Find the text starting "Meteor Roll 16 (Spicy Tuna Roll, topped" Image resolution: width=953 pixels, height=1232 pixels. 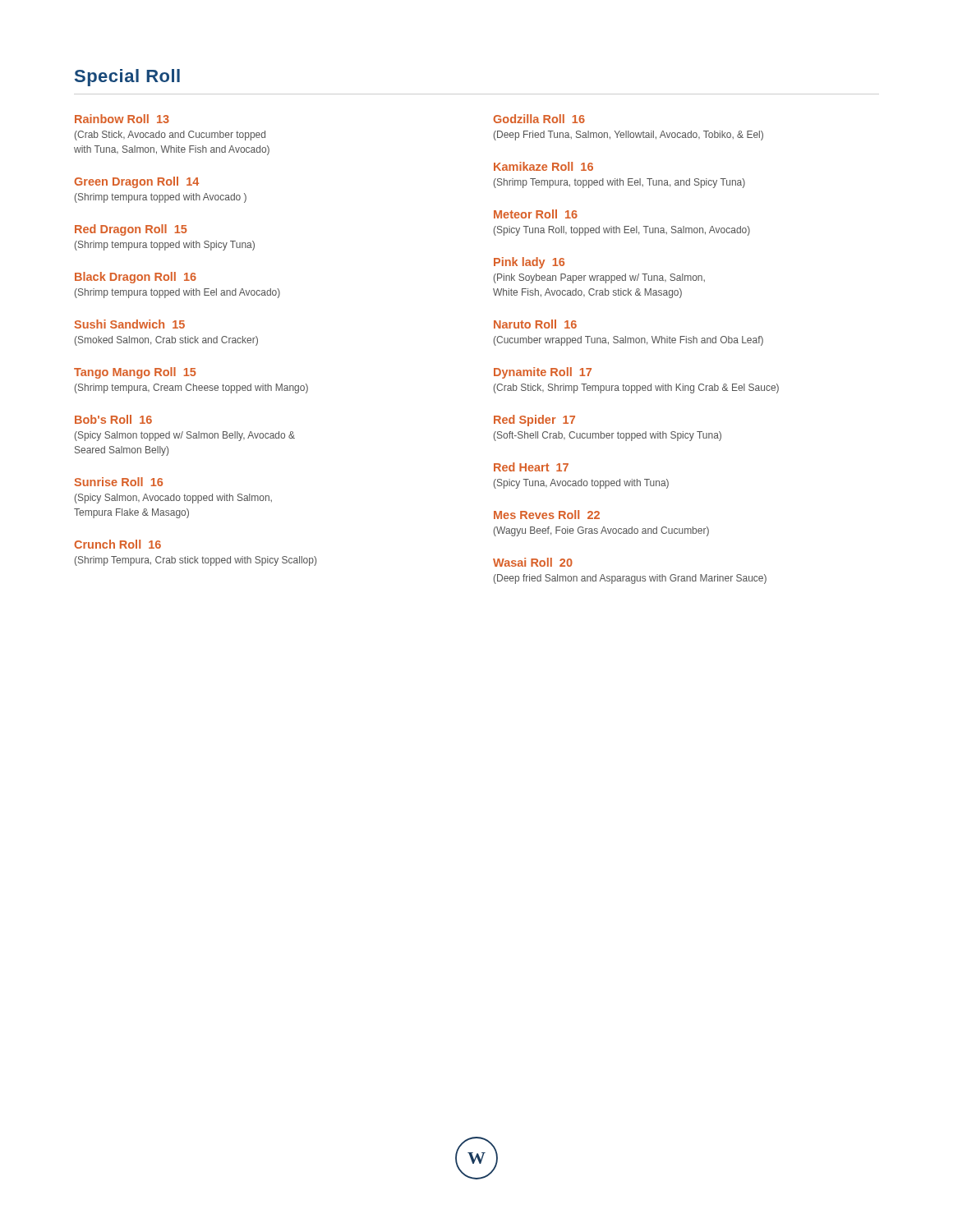pyautogui.click(x=686, y=223)
